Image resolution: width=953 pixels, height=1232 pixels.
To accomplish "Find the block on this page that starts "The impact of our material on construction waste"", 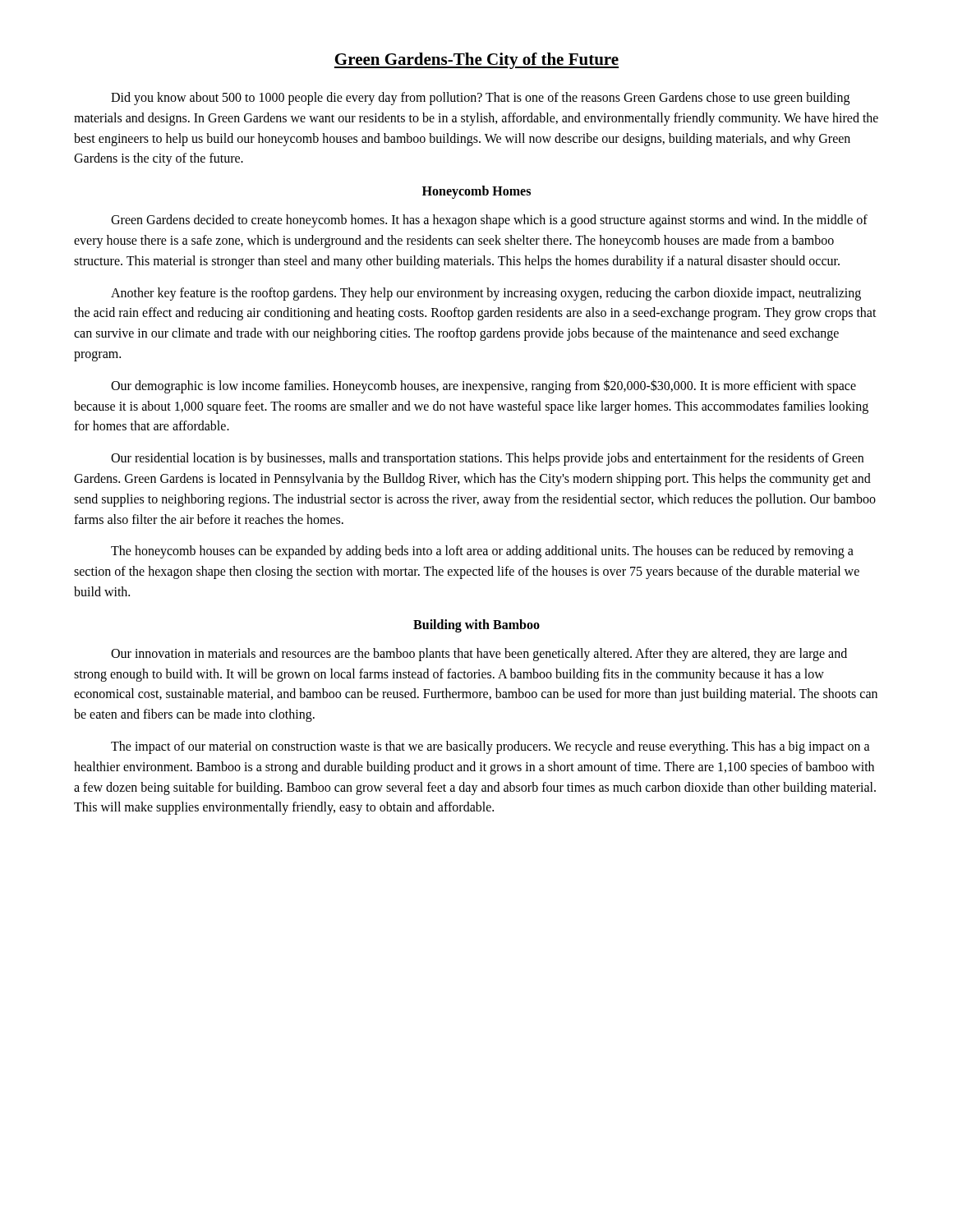I will 476,777.
